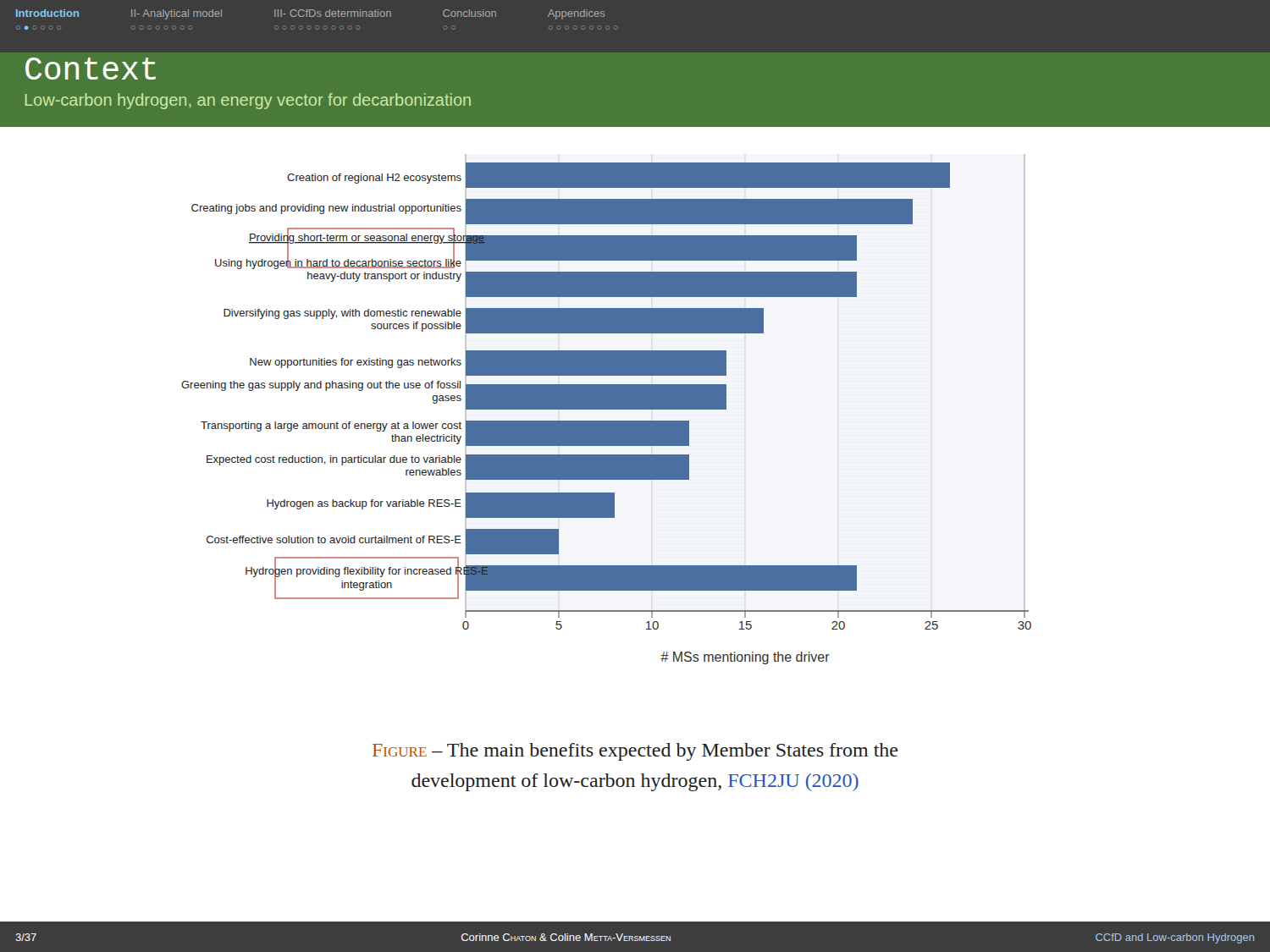Find the bar chart
Screen dimensions: 952x1270
(635, 425)
